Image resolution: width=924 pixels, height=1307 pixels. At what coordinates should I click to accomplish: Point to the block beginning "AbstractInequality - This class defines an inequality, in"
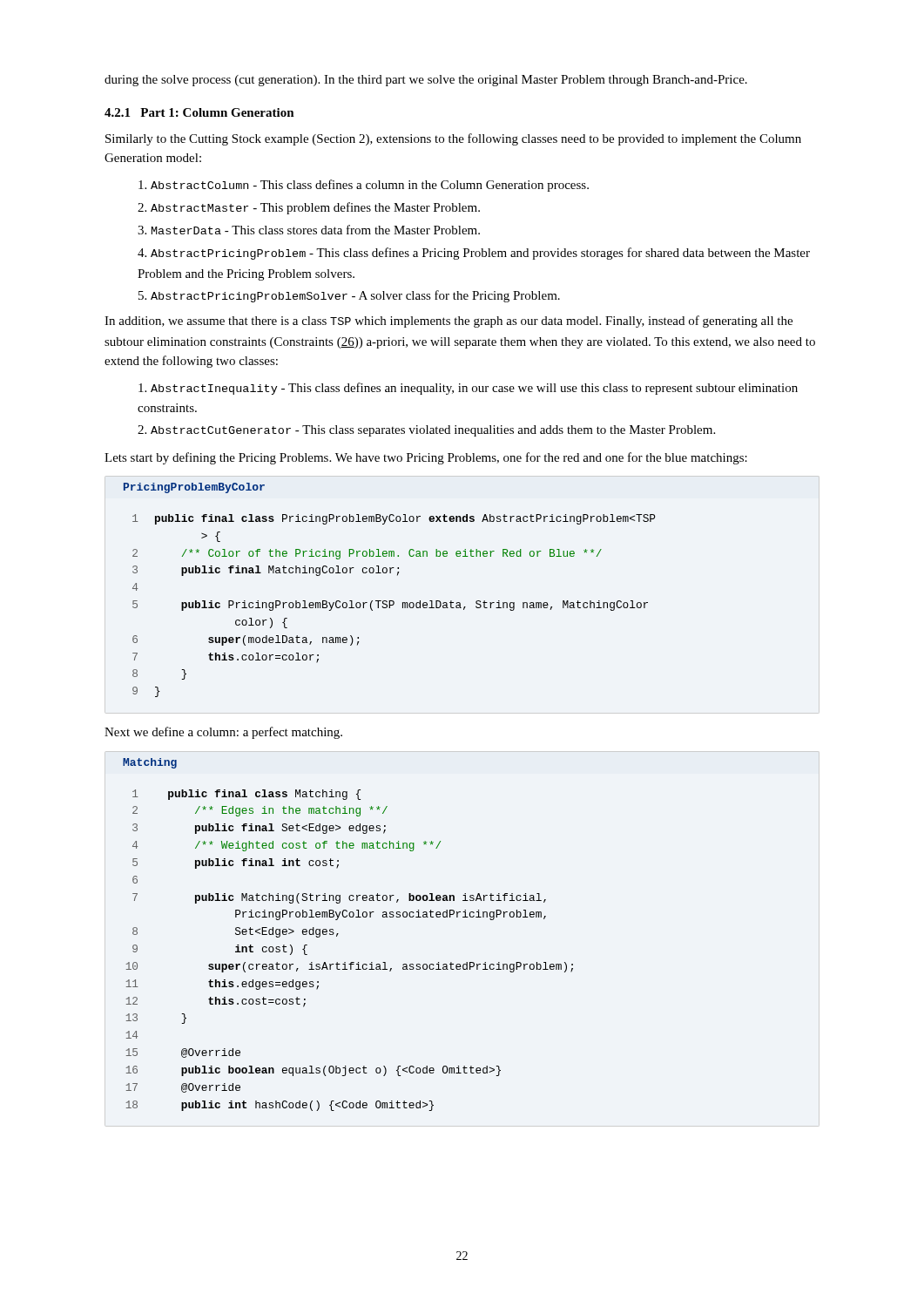click(x=468, y=397)
